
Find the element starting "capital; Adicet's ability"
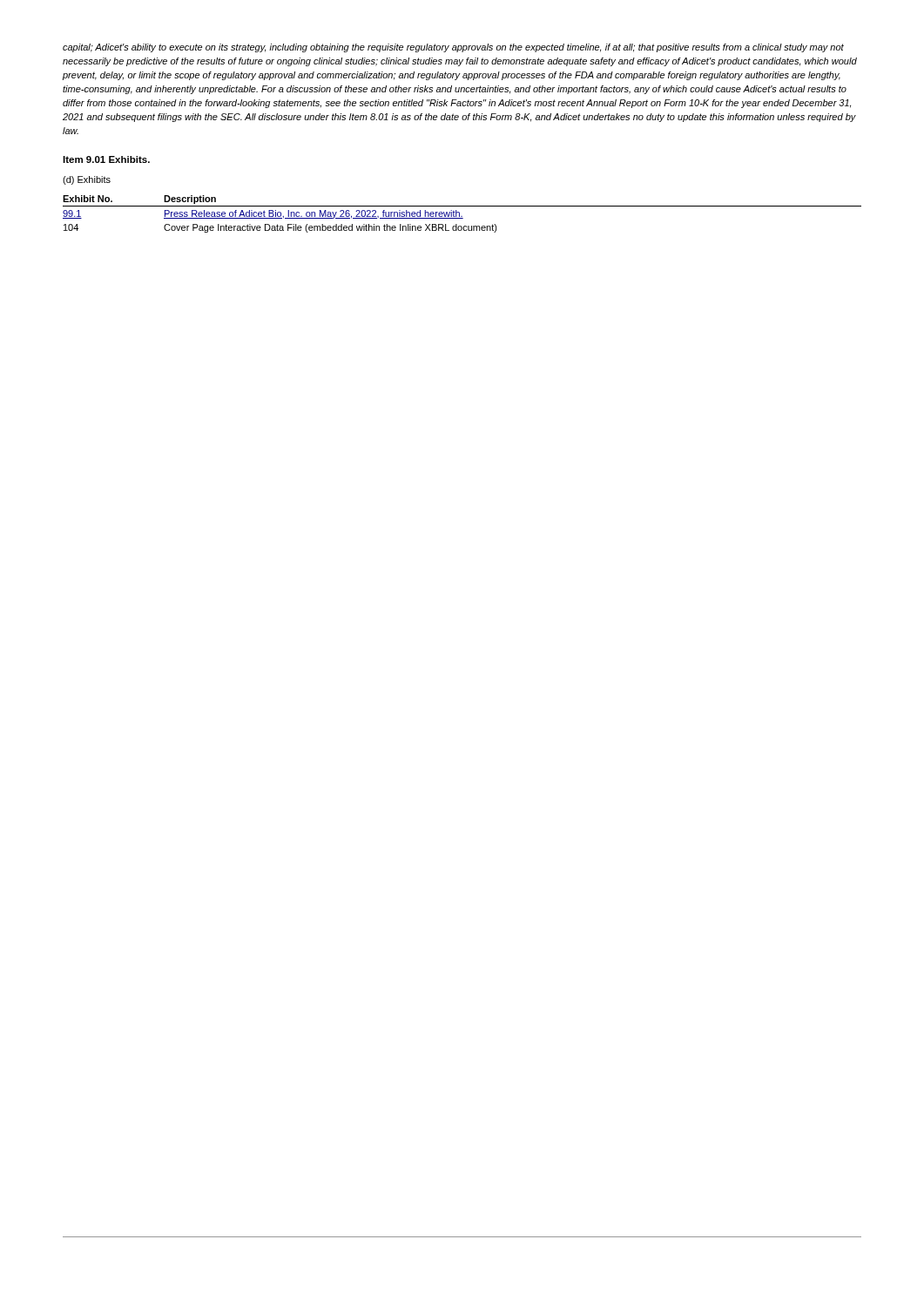pyautogui.click(x=462, y=90)
